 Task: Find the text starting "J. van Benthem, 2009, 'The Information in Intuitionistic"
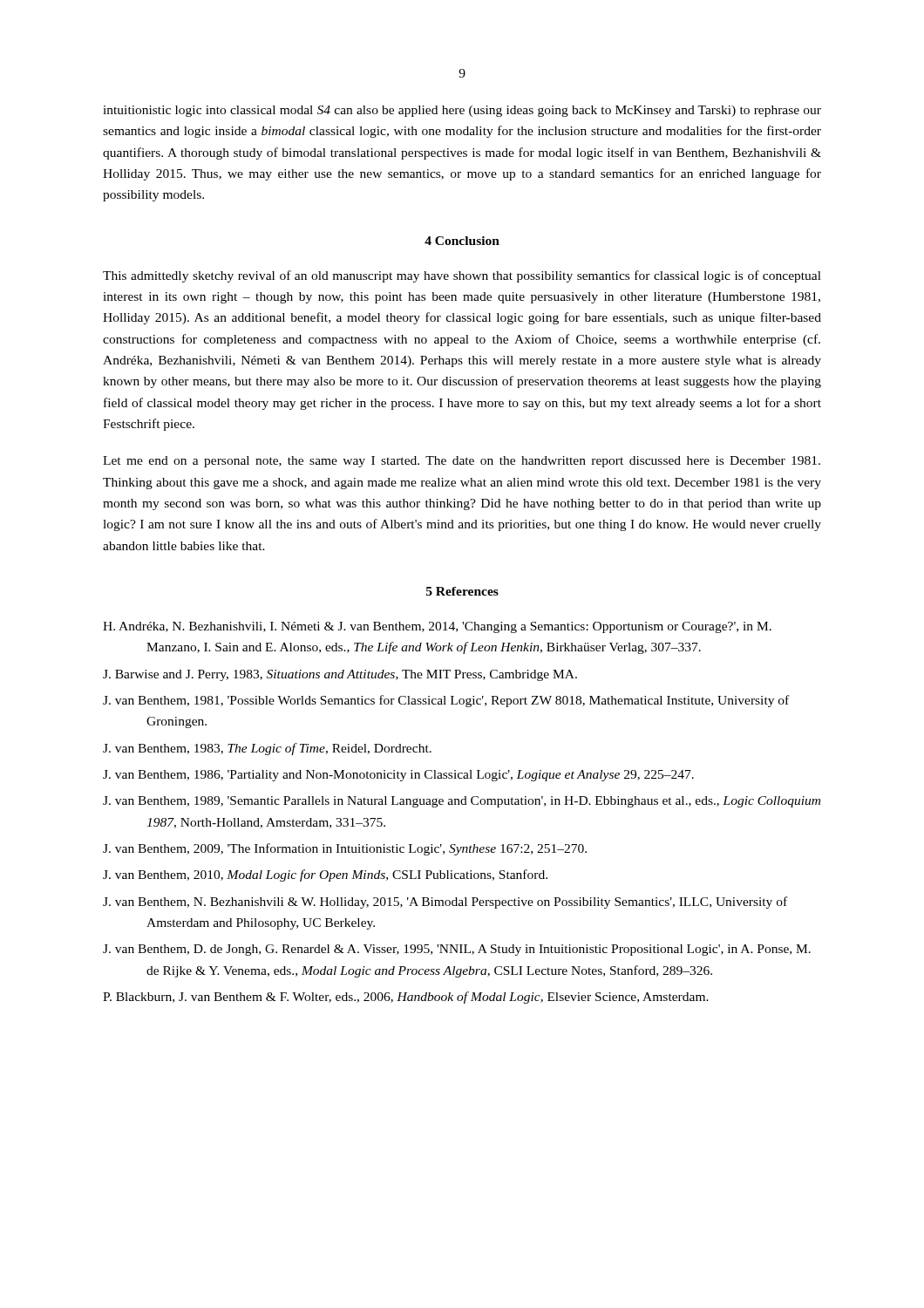(345, 848)
